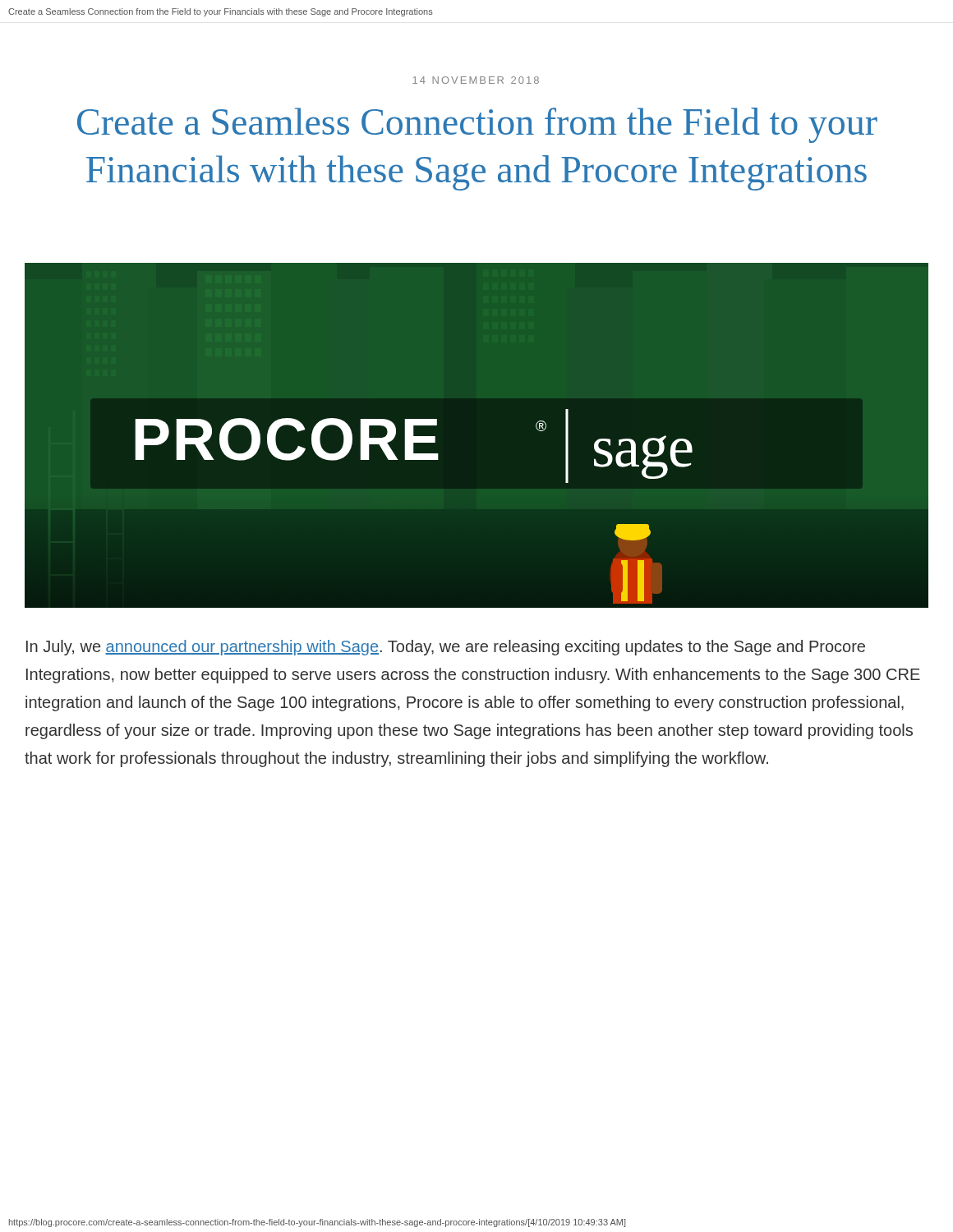This screenshot has width=953, height=1232.
Task: Locate a photo
Action: (x=476, y=435)
